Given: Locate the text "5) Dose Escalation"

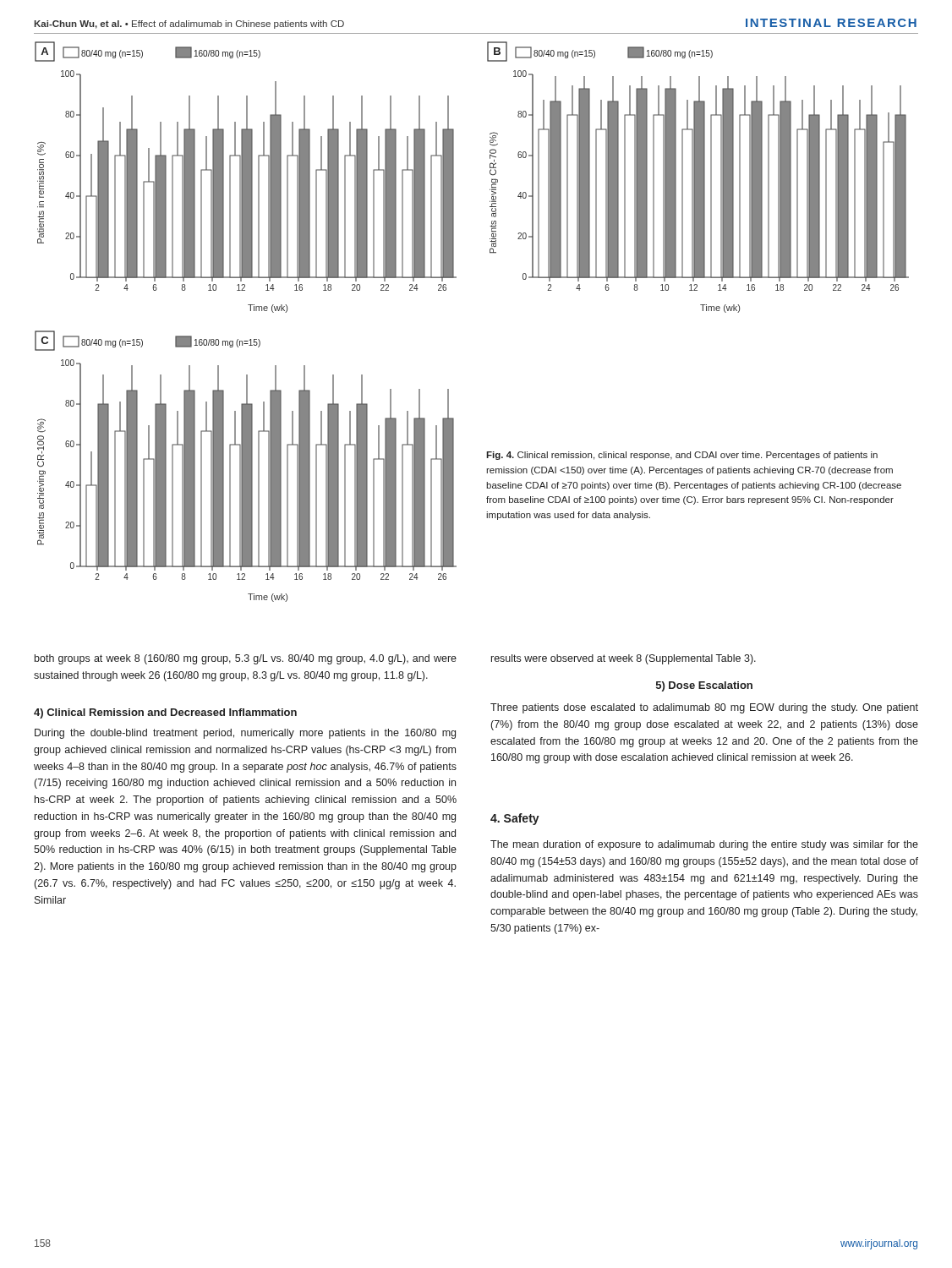Looking at the screenshot, I should [x=704, y=685].
